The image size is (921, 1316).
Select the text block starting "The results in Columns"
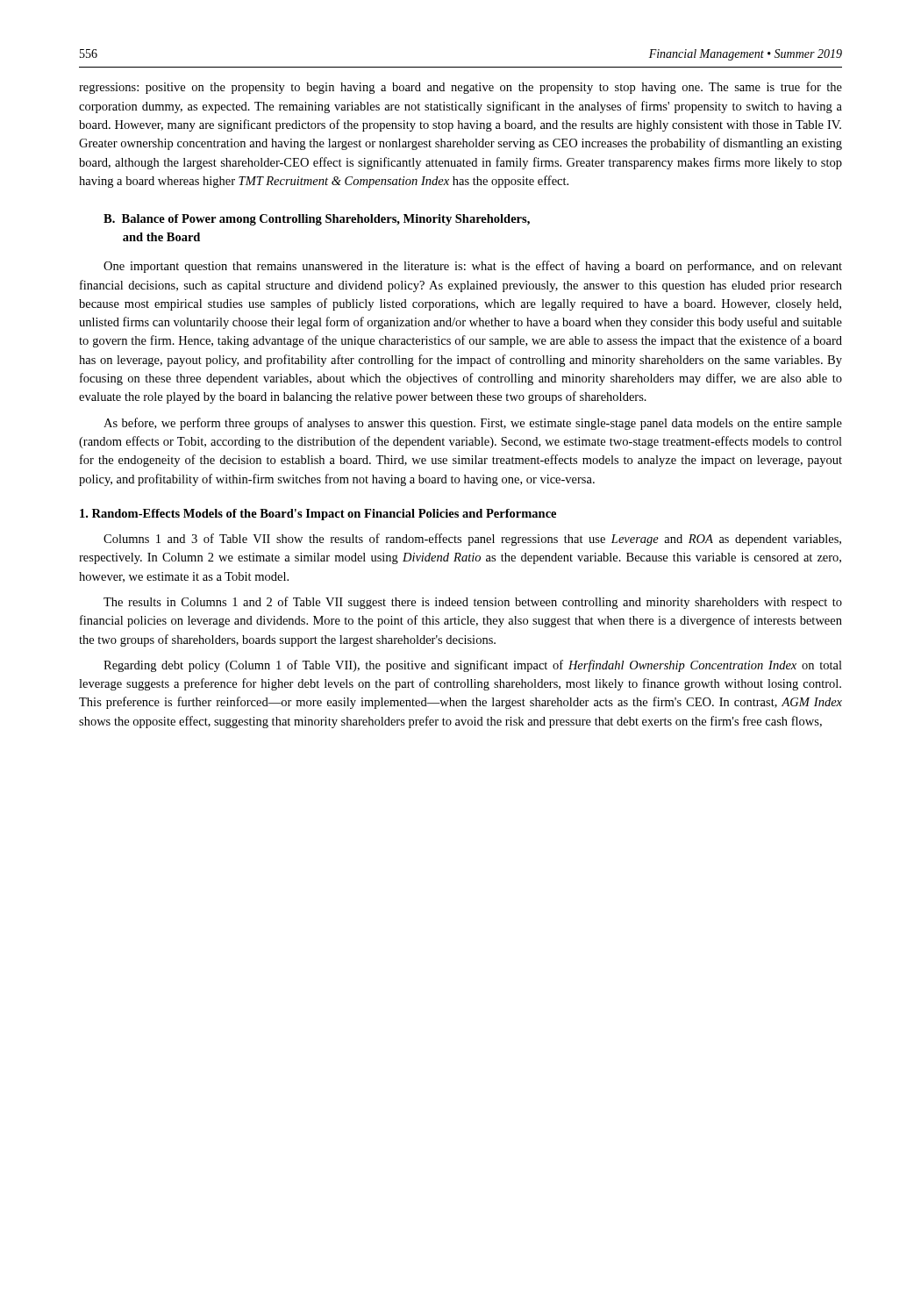tap(460, 621)
